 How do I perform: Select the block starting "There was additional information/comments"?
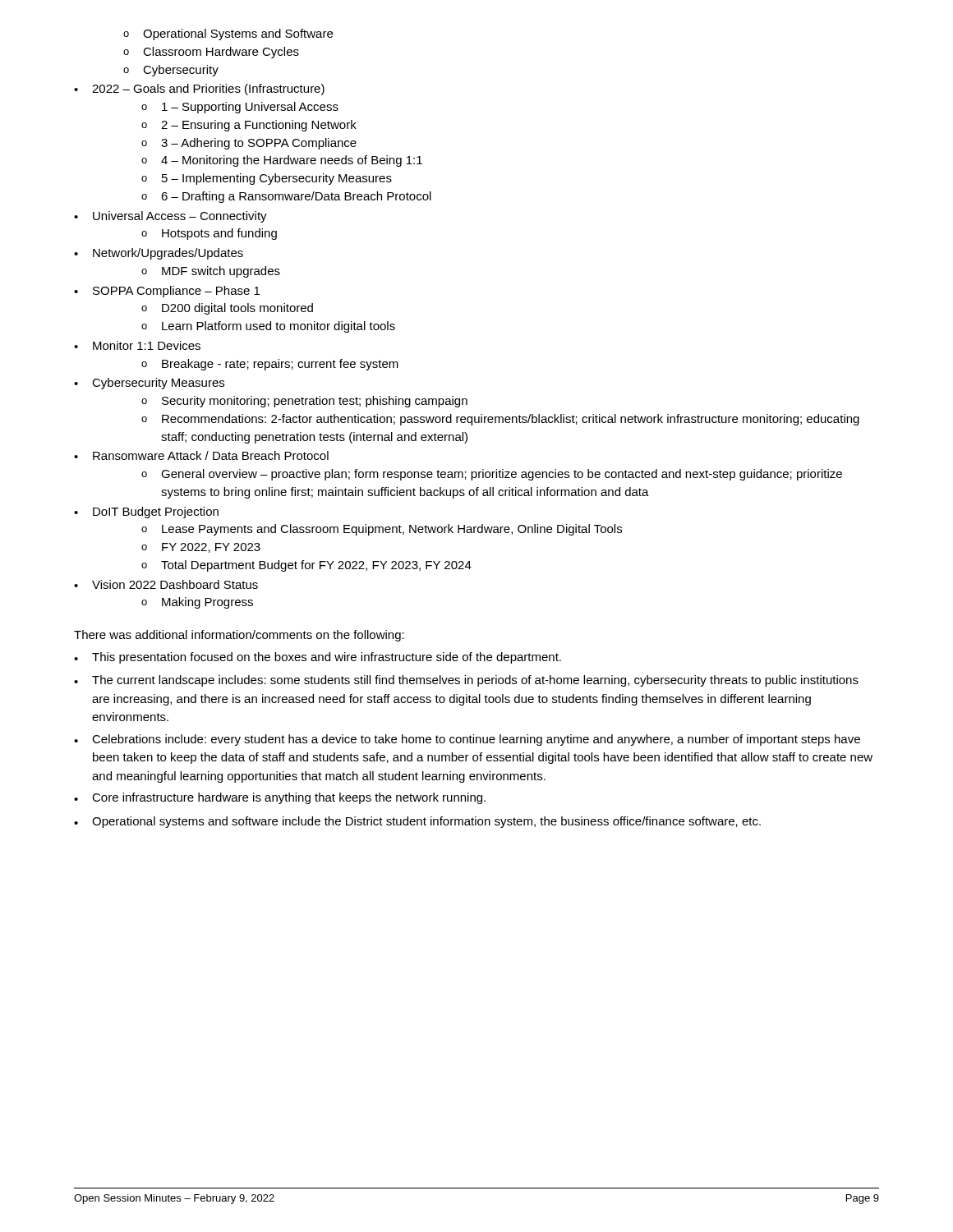(x=239, y=636)
